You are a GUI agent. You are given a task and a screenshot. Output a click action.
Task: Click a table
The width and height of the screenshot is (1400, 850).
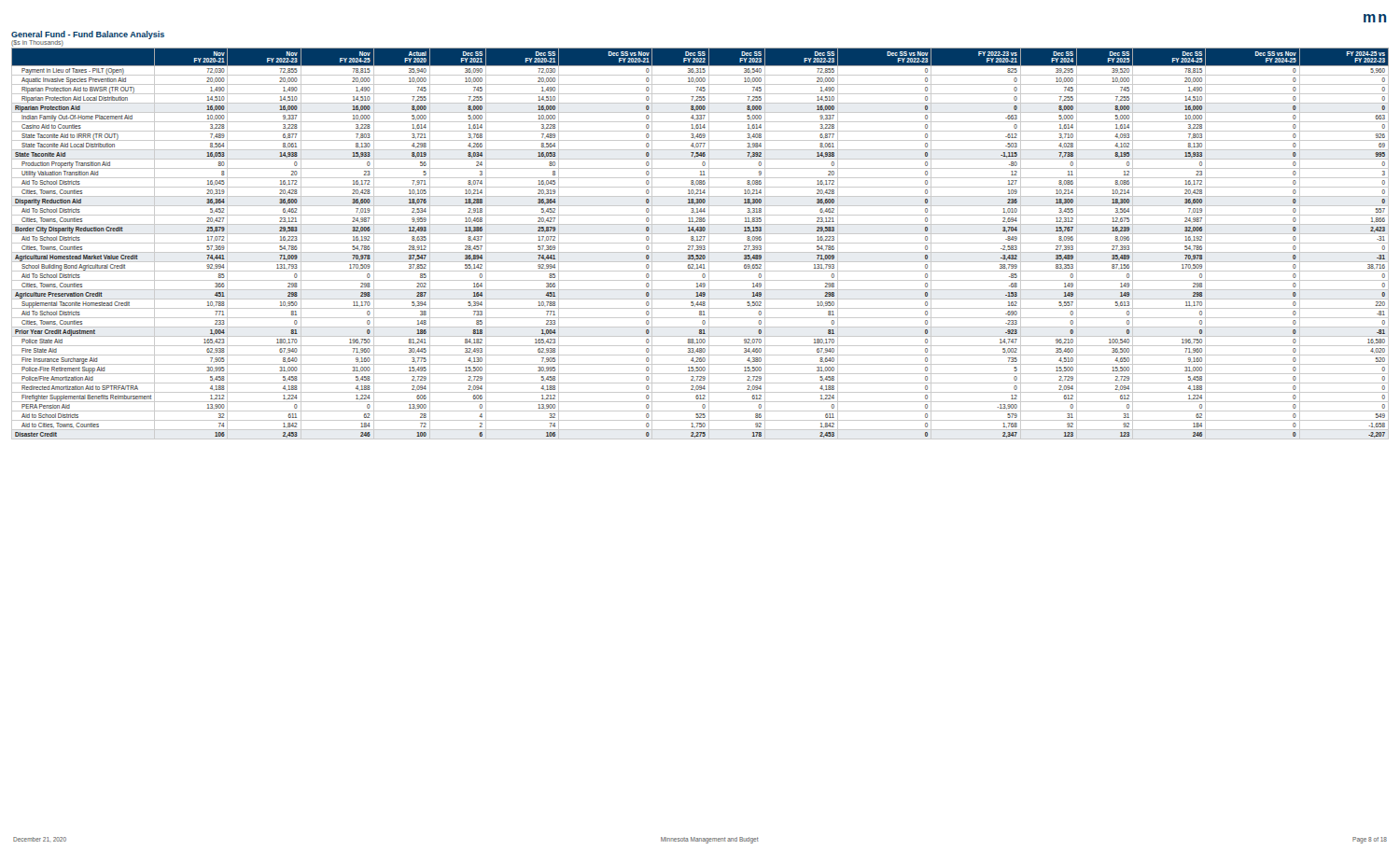(x=700, y=244)
